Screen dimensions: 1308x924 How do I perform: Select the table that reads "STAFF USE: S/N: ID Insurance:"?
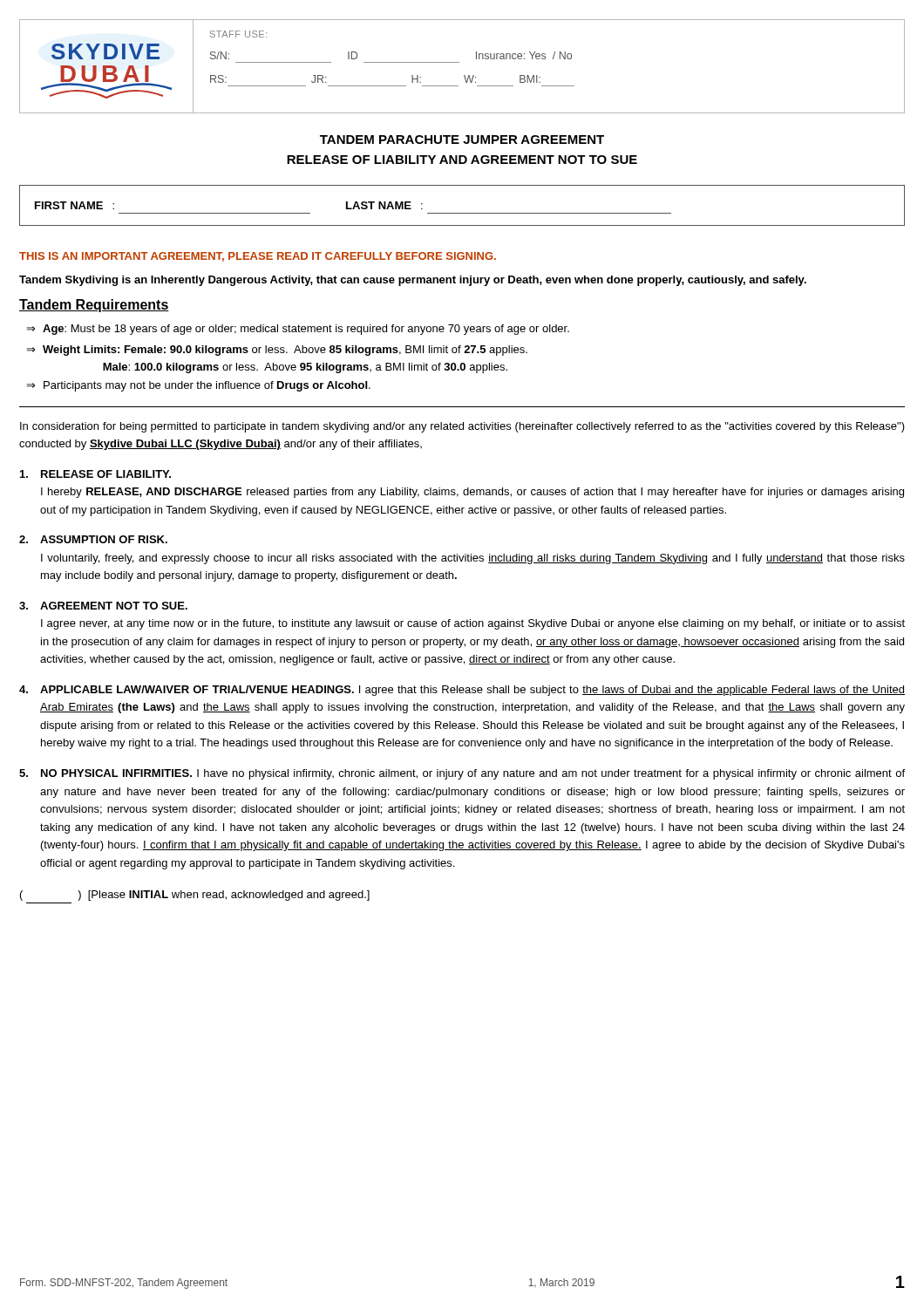(x=549, y=66)
